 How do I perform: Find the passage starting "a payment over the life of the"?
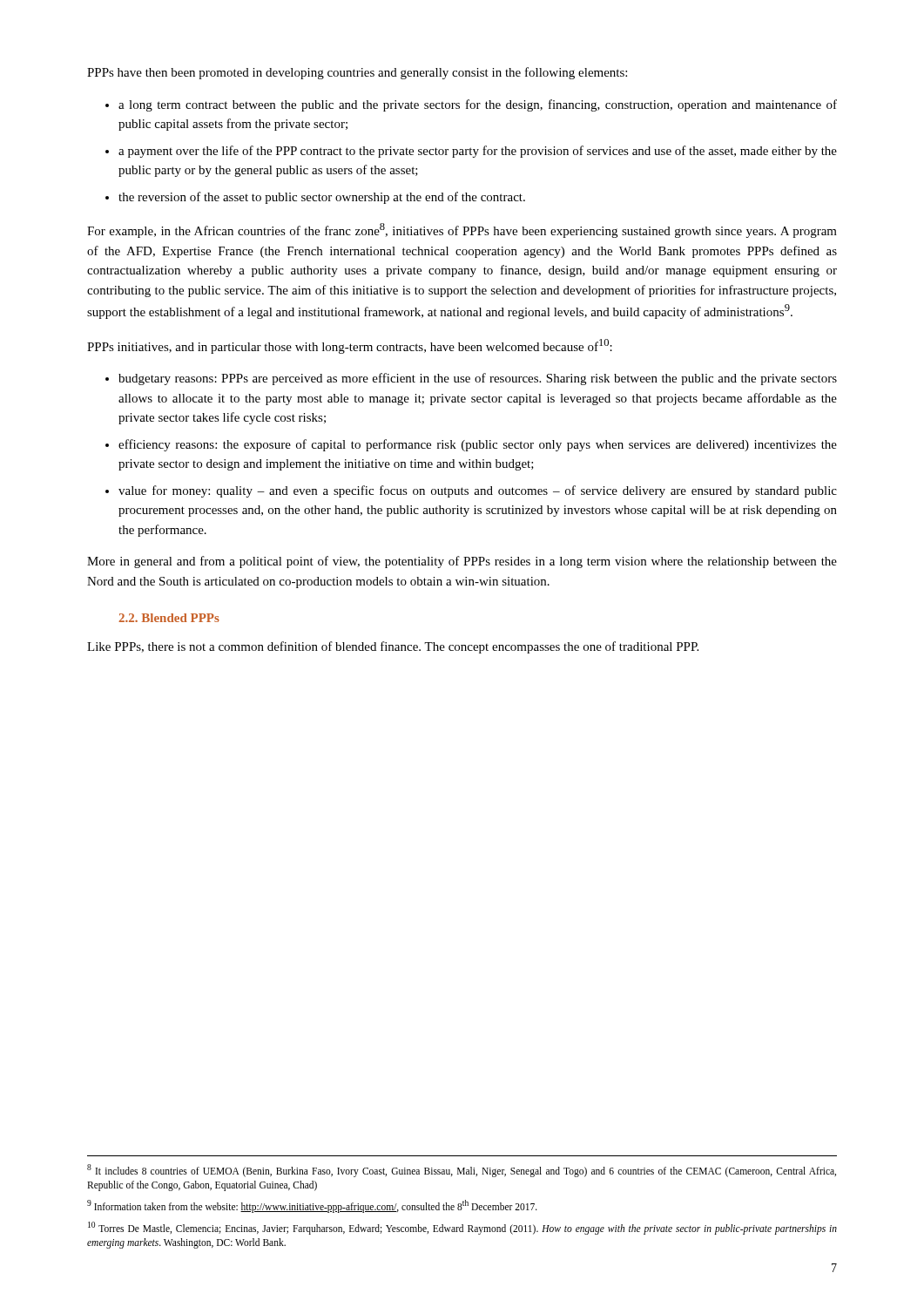(478, 160)
